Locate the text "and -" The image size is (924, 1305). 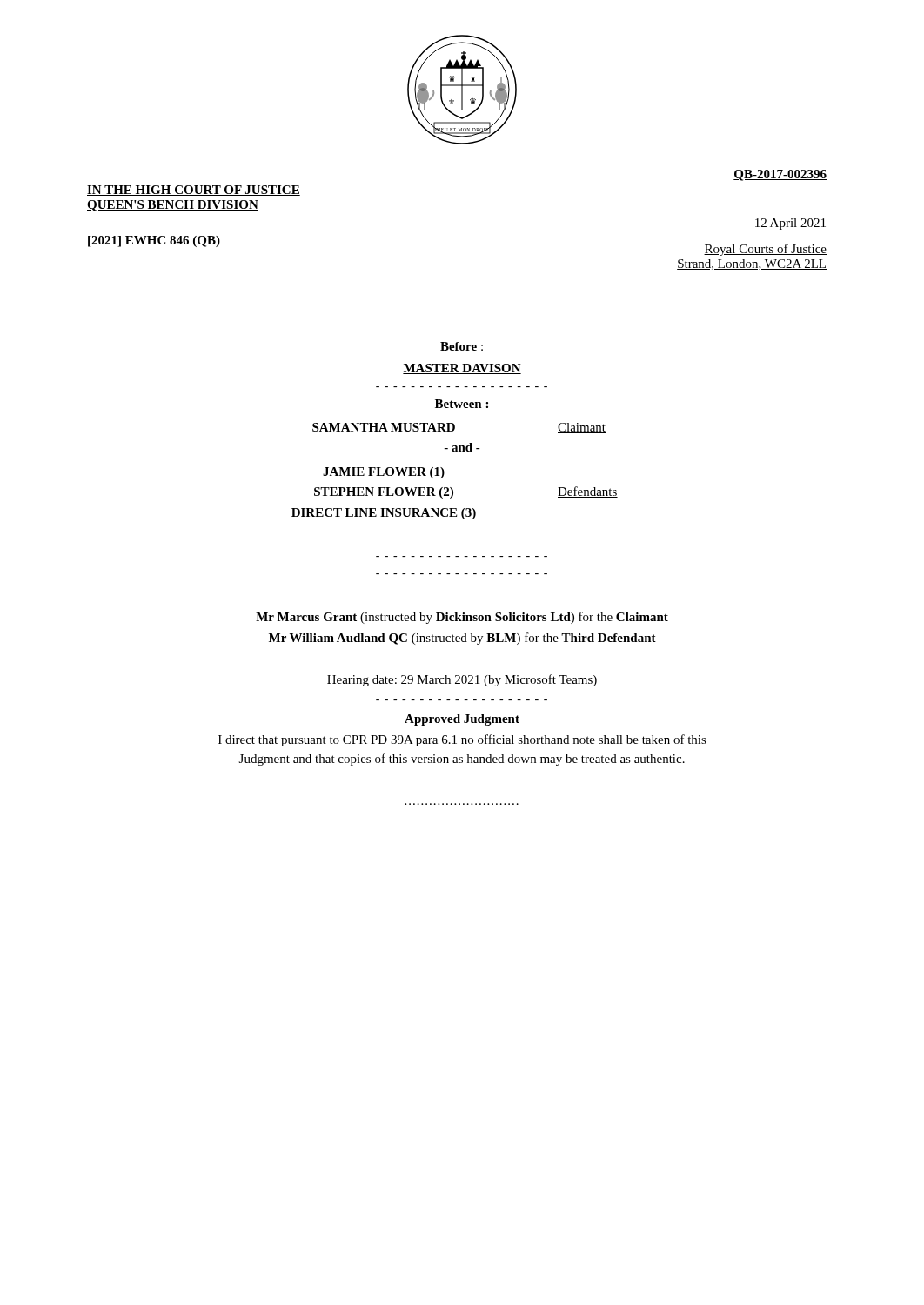coord(462,447)
